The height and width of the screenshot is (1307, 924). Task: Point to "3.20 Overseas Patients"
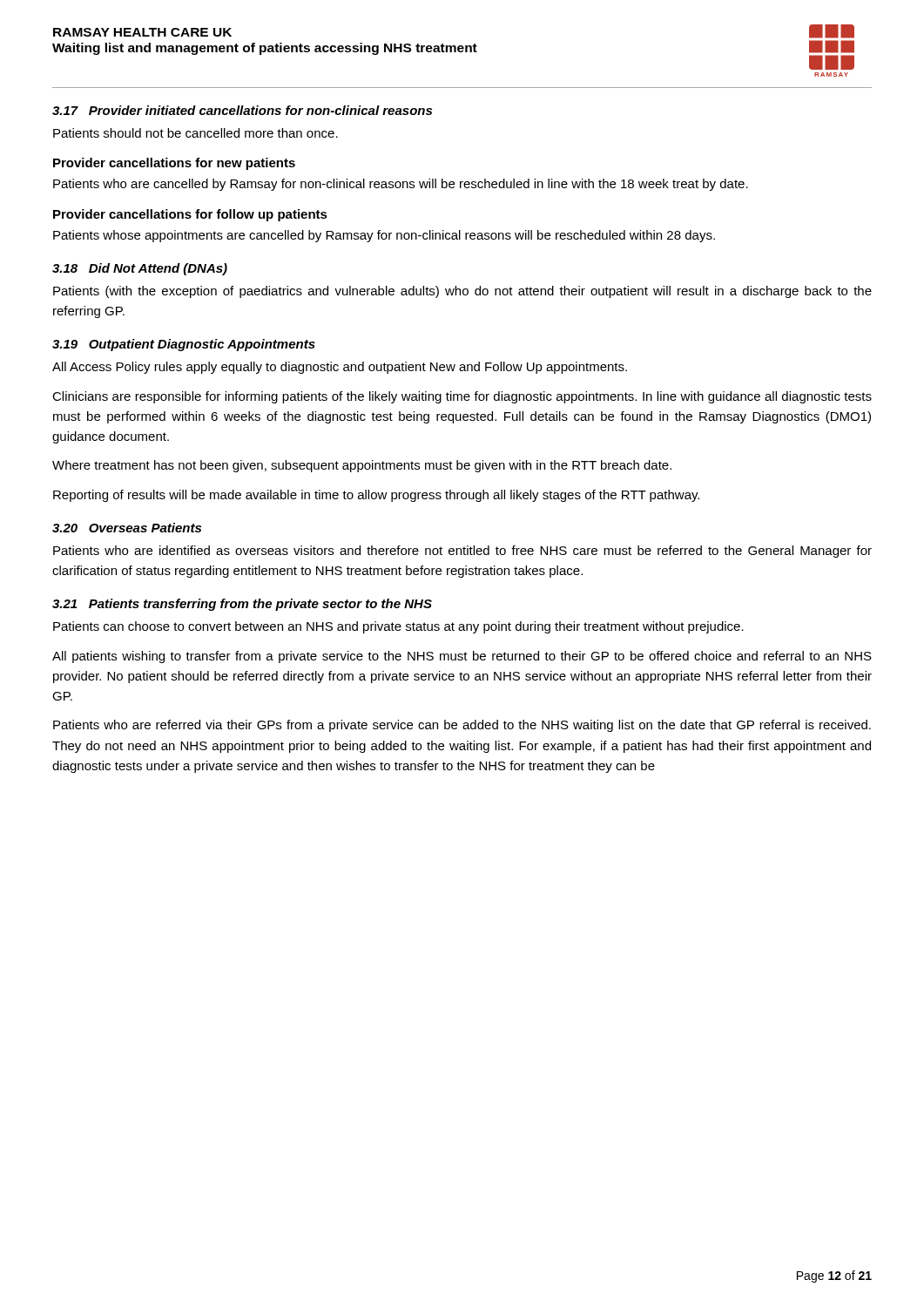tap(127, 527)
